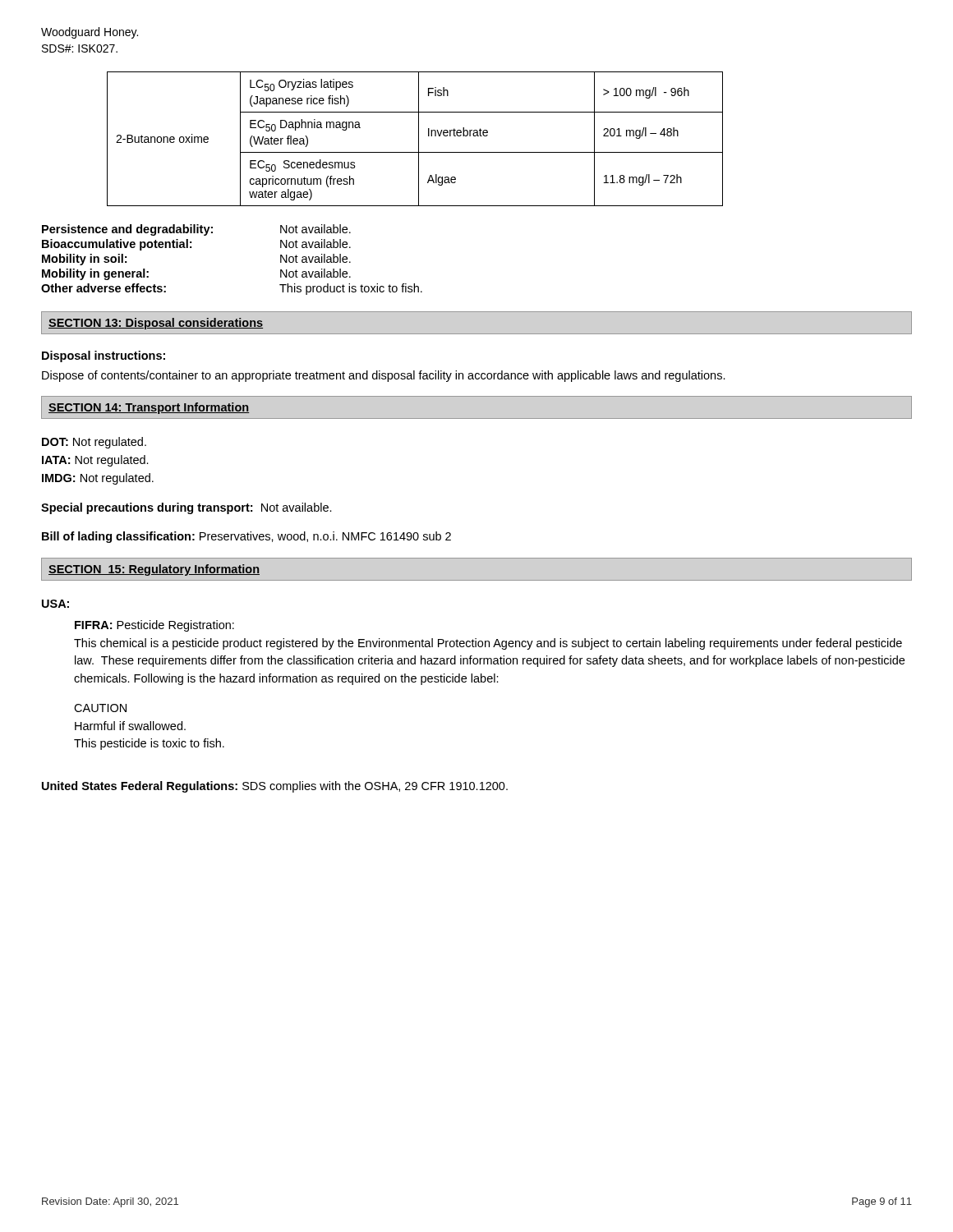
Task: Find the text block that says "Special precautions during transport: Not"
Action: click(x=187, y=507)
